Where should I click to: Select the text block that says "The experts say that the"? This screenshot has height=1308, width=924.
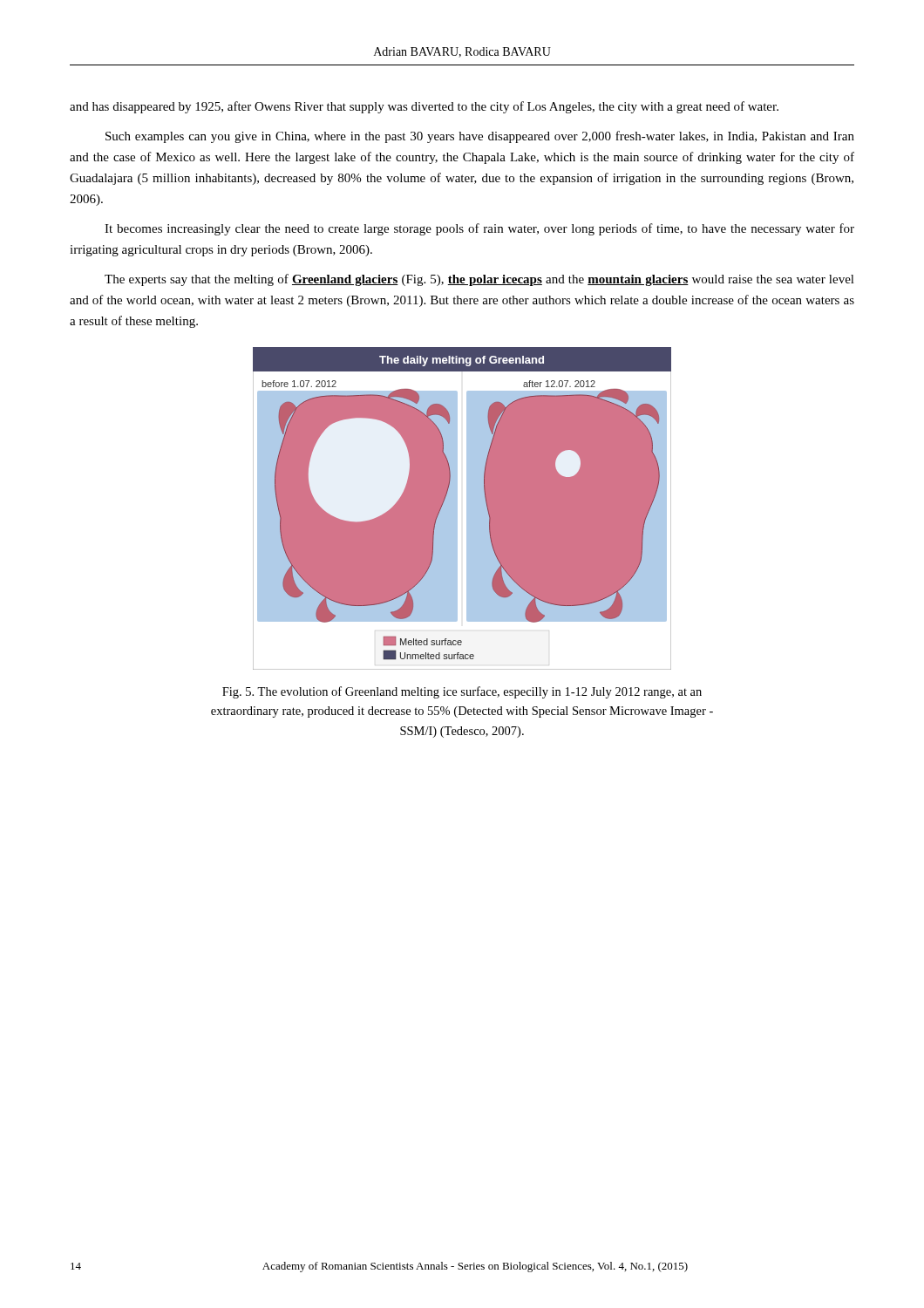(462, 300)
